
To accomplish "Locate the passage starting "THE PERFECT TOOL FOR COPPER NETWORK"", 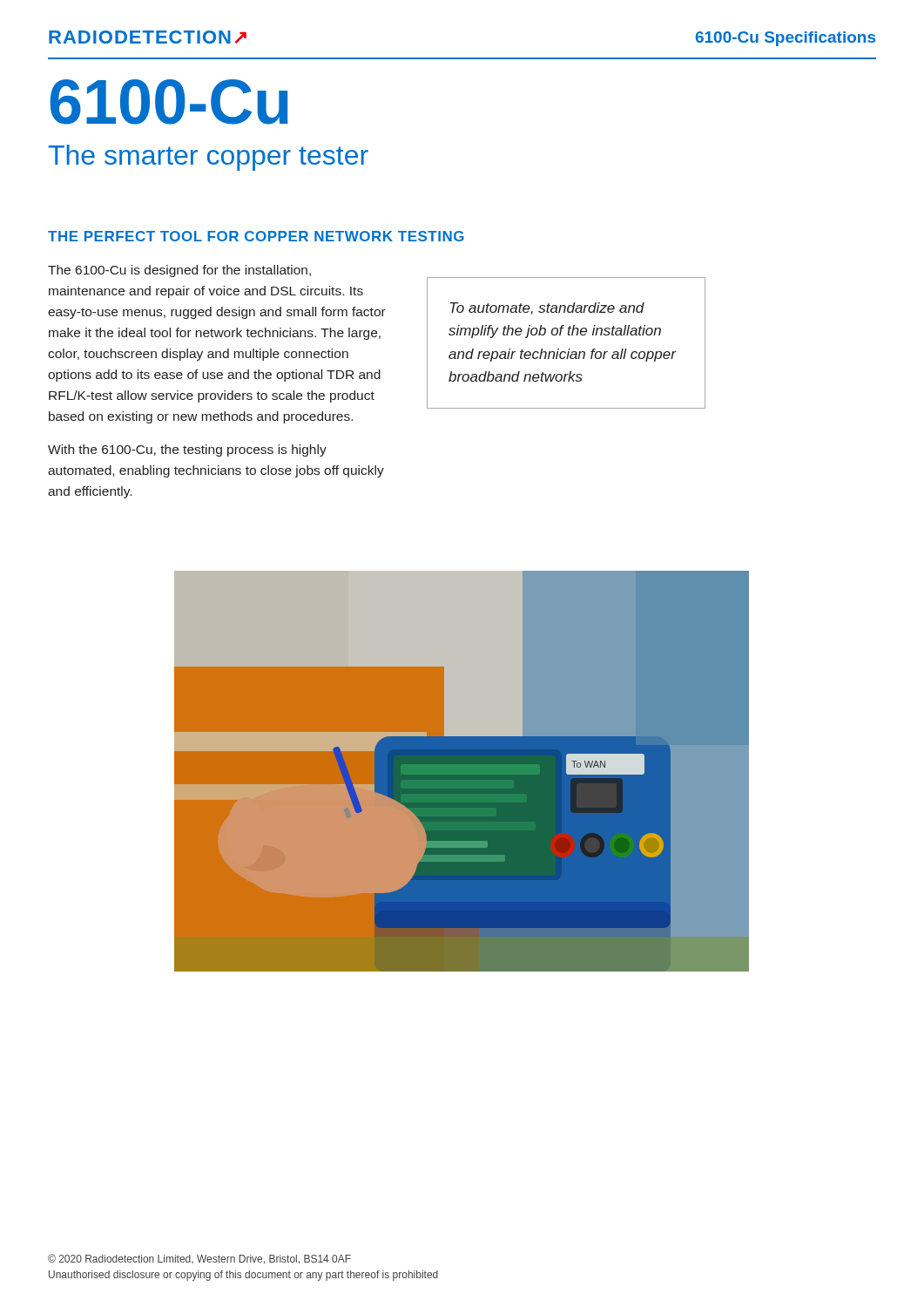I will pos(256,237).
